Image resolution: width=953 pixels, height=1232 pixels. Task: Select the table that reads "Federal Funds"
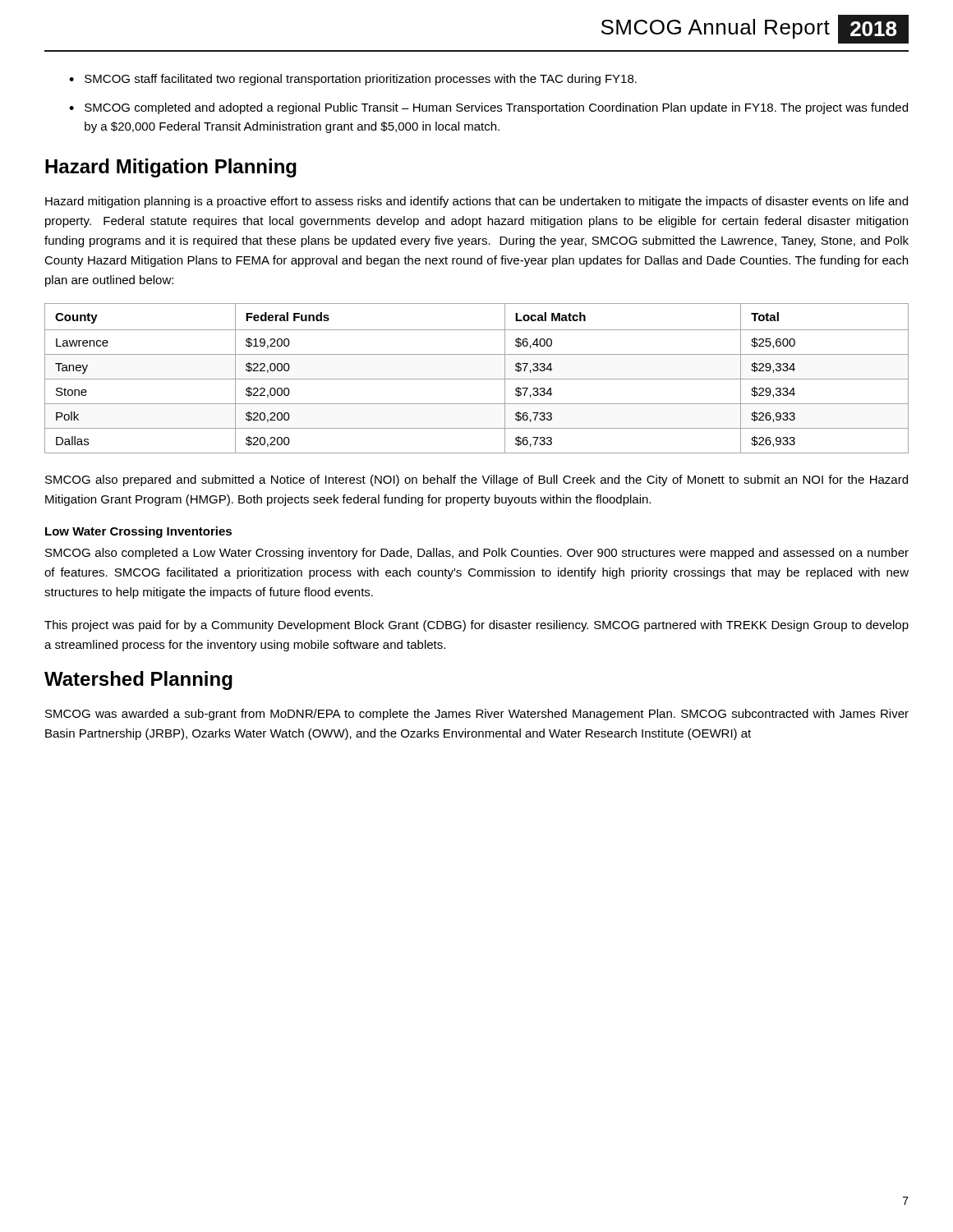click(476, 378)
